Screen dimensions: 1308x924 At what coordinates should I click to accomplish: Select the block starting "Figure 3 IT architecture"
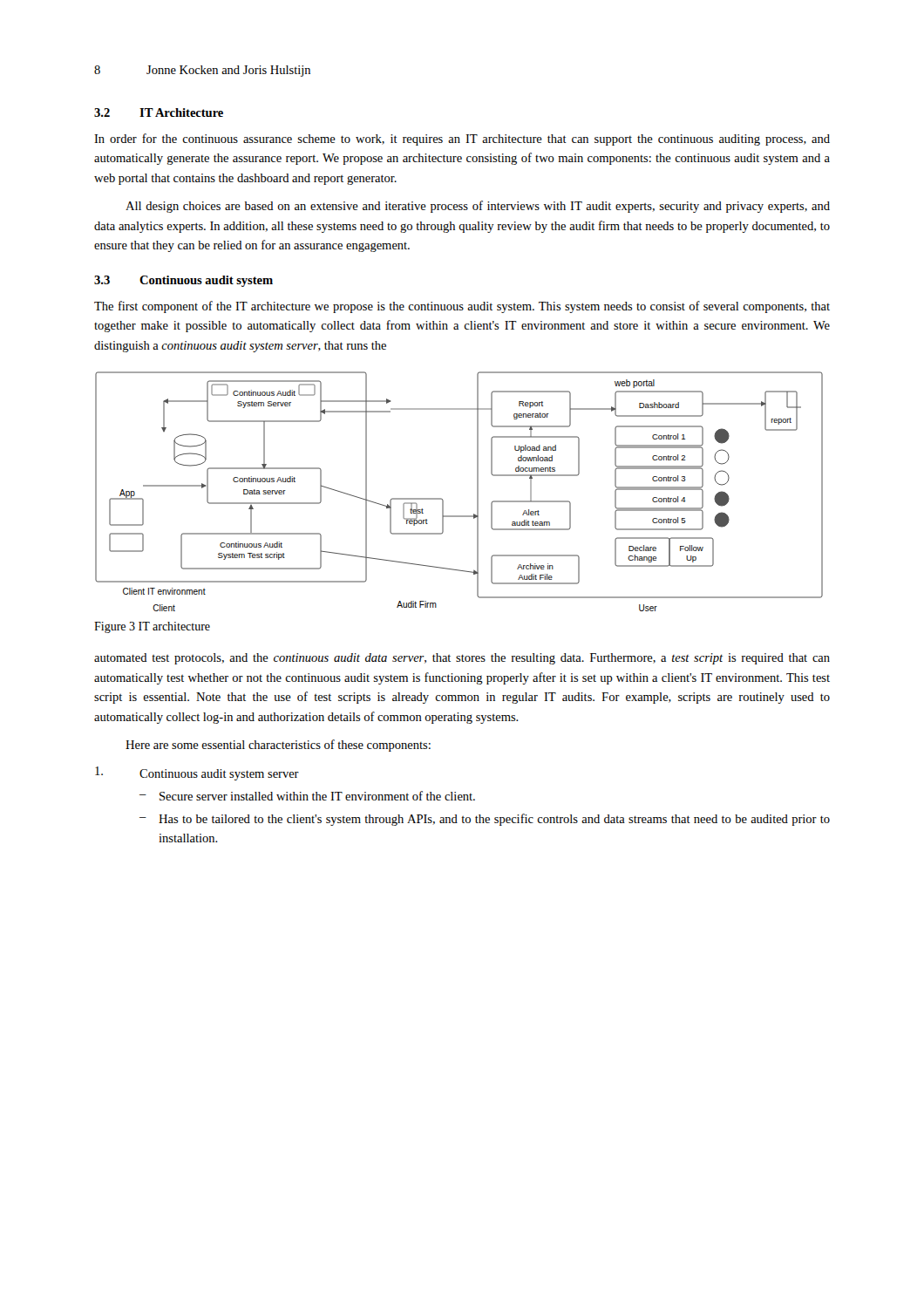coord(152,627)
